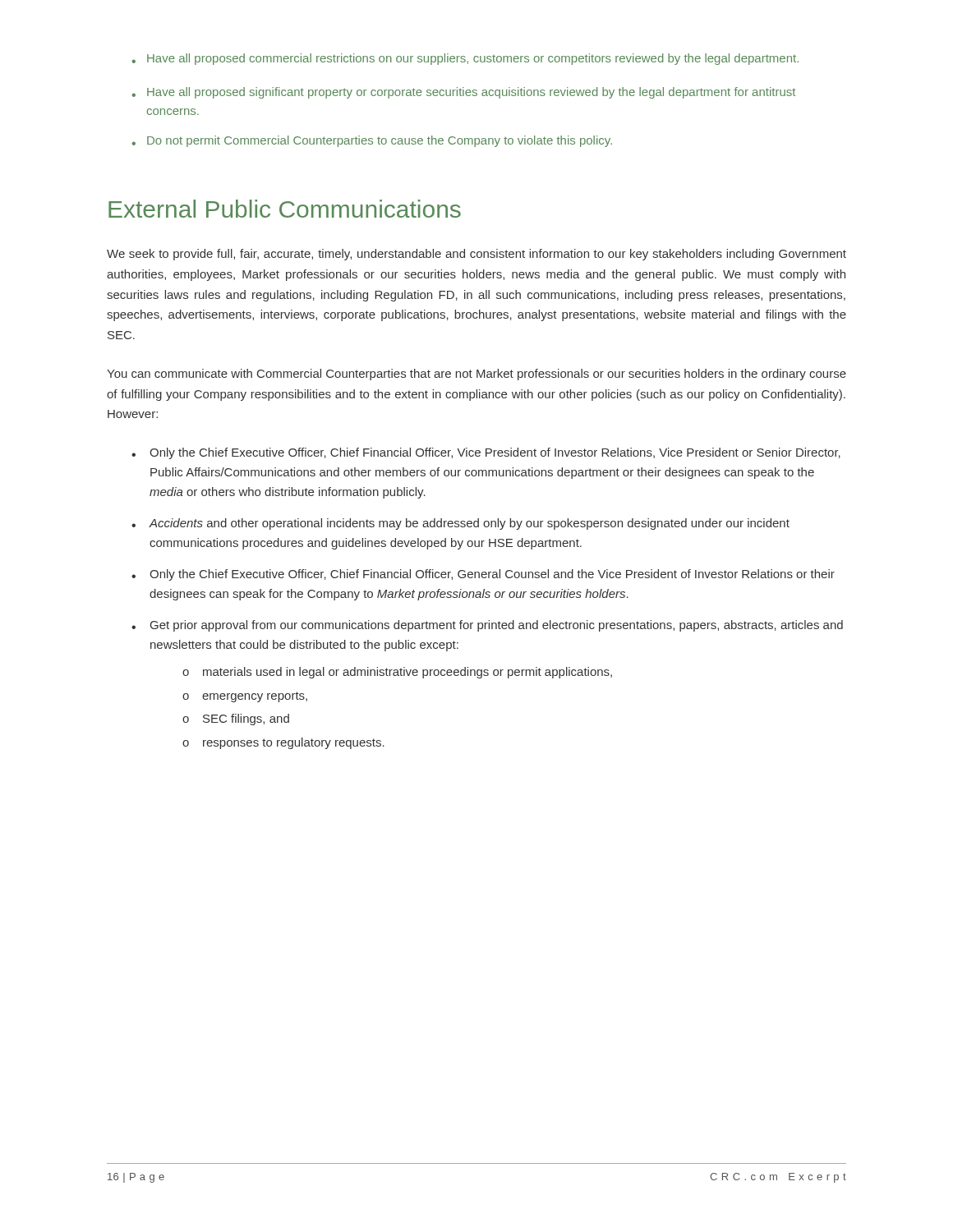This screenshot has width=953, height=1232.
Task: Click the passage that begins "• Get prior approval from our"
Action: (x=489, y=686)
